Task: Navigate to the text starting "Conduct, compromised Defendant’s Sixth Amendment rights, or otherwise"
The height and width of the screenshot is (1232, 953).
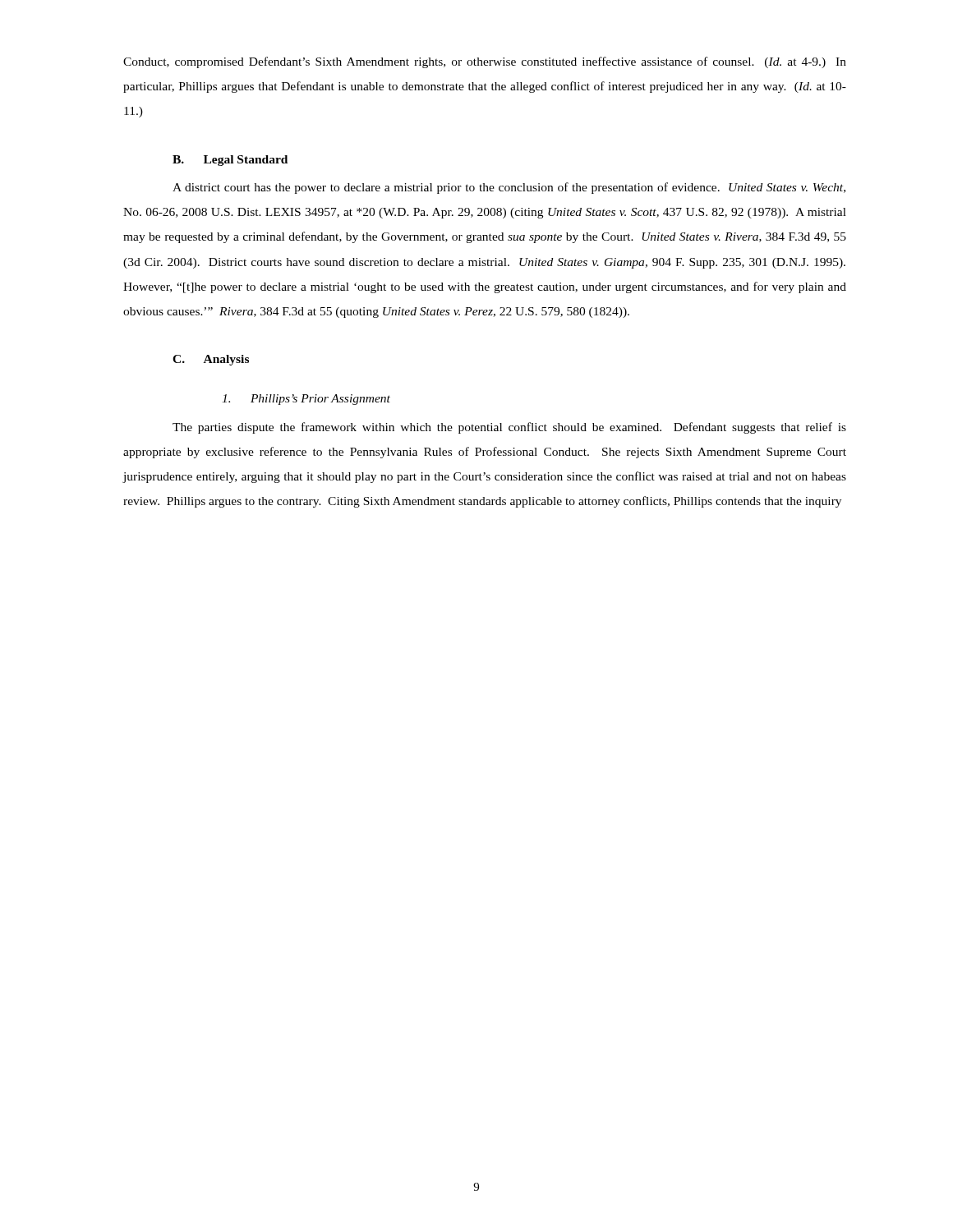Action: click(485, 86)
